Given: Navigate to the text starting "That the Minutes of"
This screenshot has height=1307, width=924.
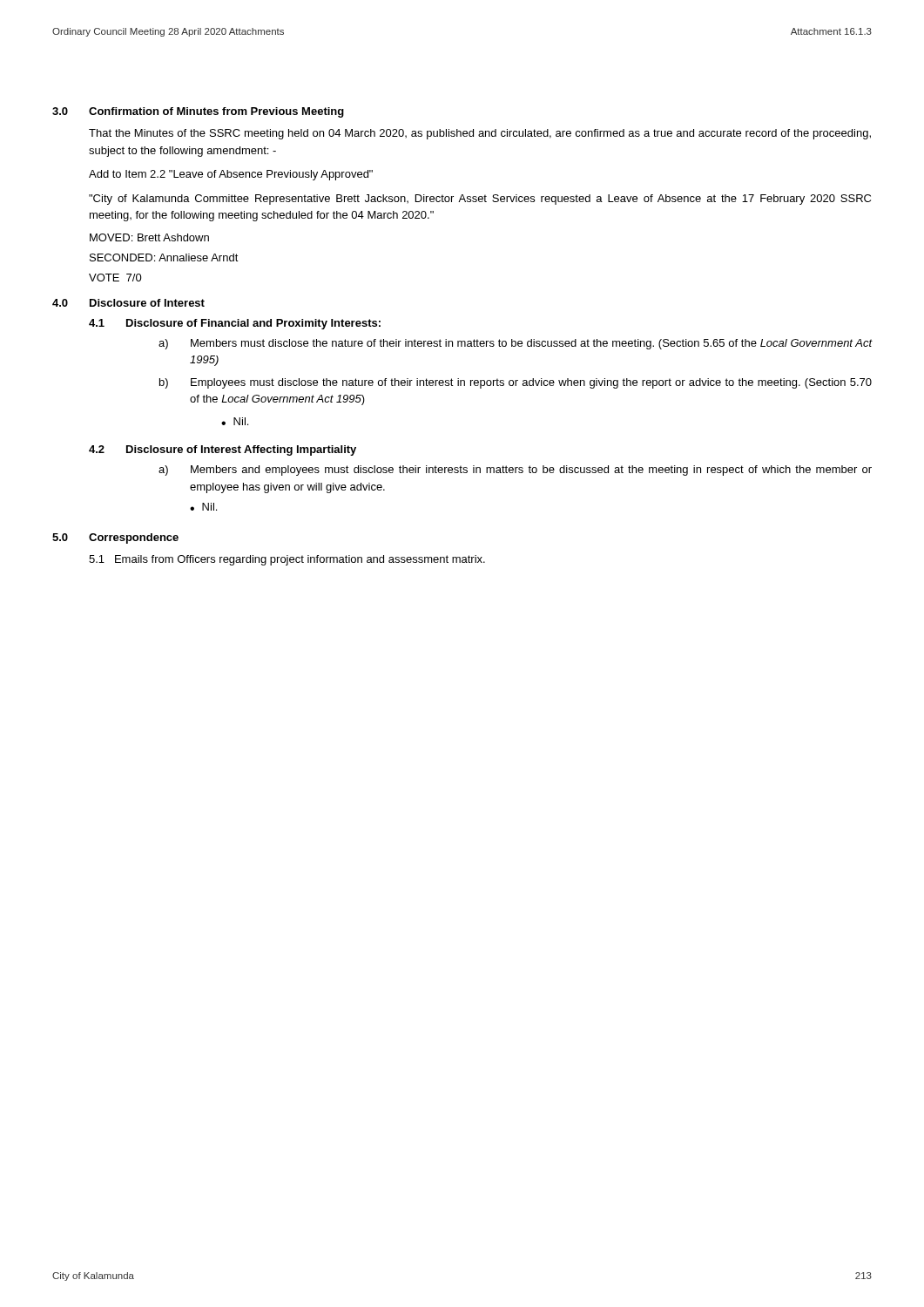Looking at the screenshot, I should (480, 141).
